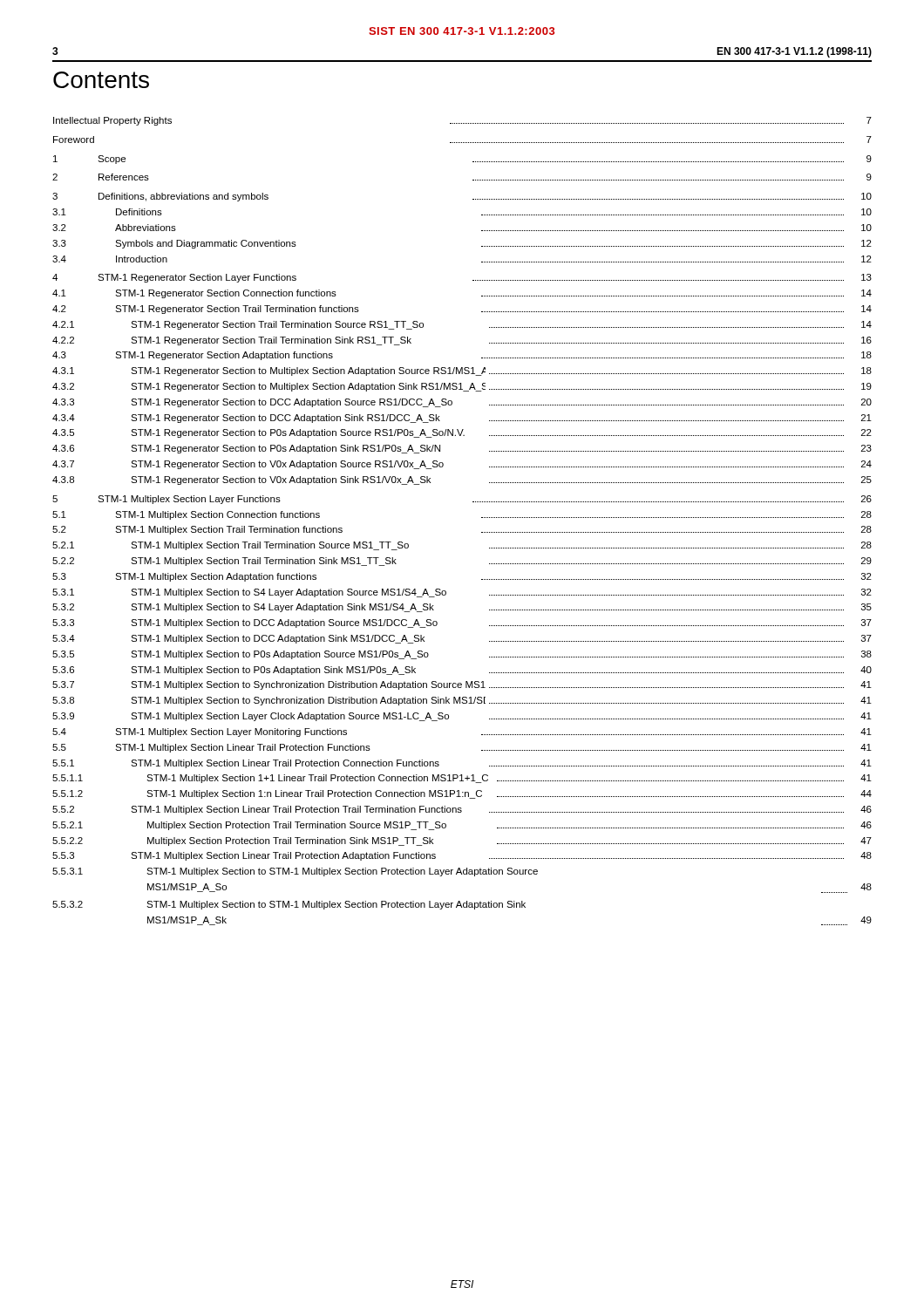Click on the element starting "3.1 Definitions 10"
Image resolution: width=924 pixels, height=1308 pixels.
[x=54, y=211]
